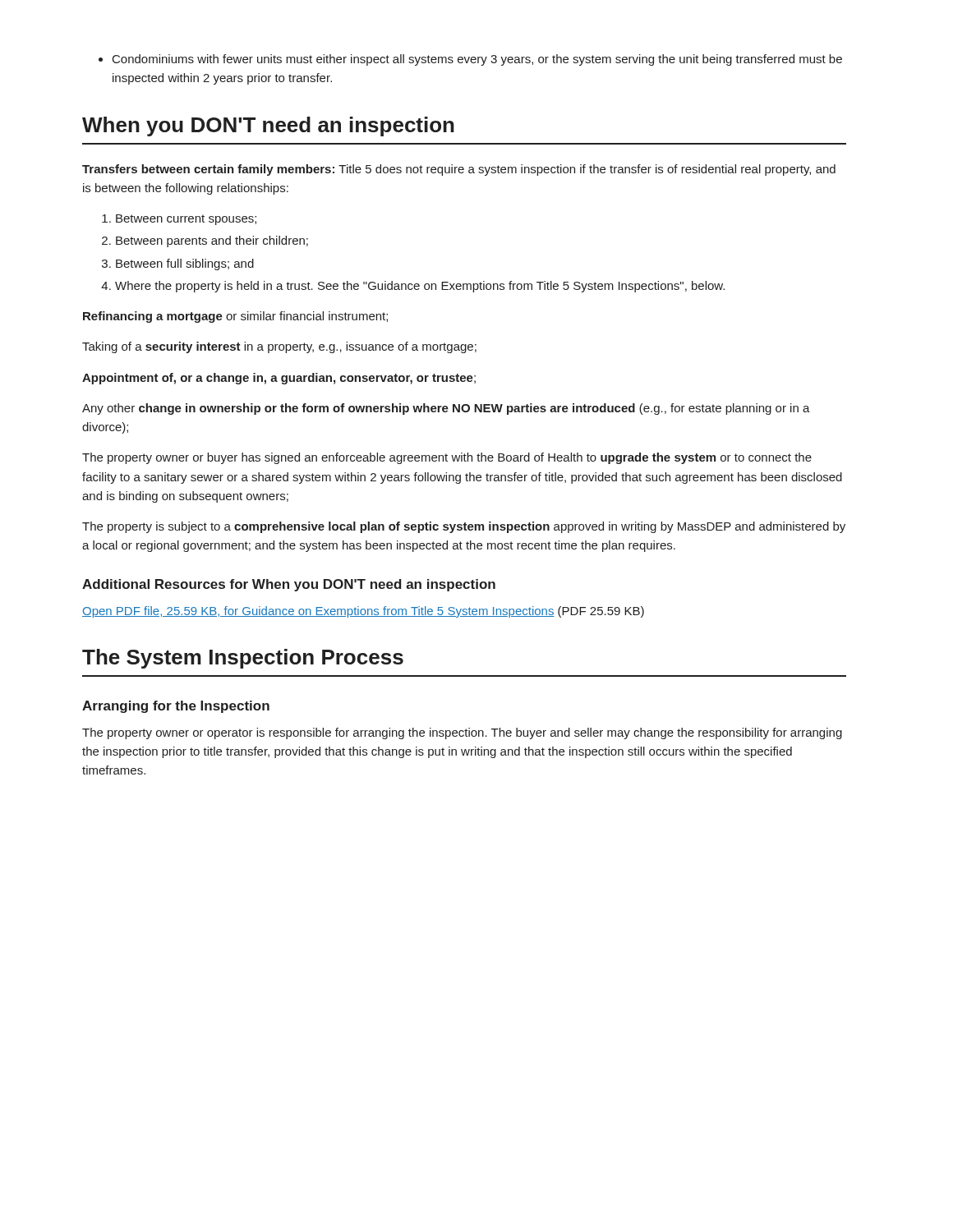This screenshot has width=953, height=1232.
Task: Locate the section header containing "Additional Resources for When you DON'T"
Action: (x=464, y=584)
